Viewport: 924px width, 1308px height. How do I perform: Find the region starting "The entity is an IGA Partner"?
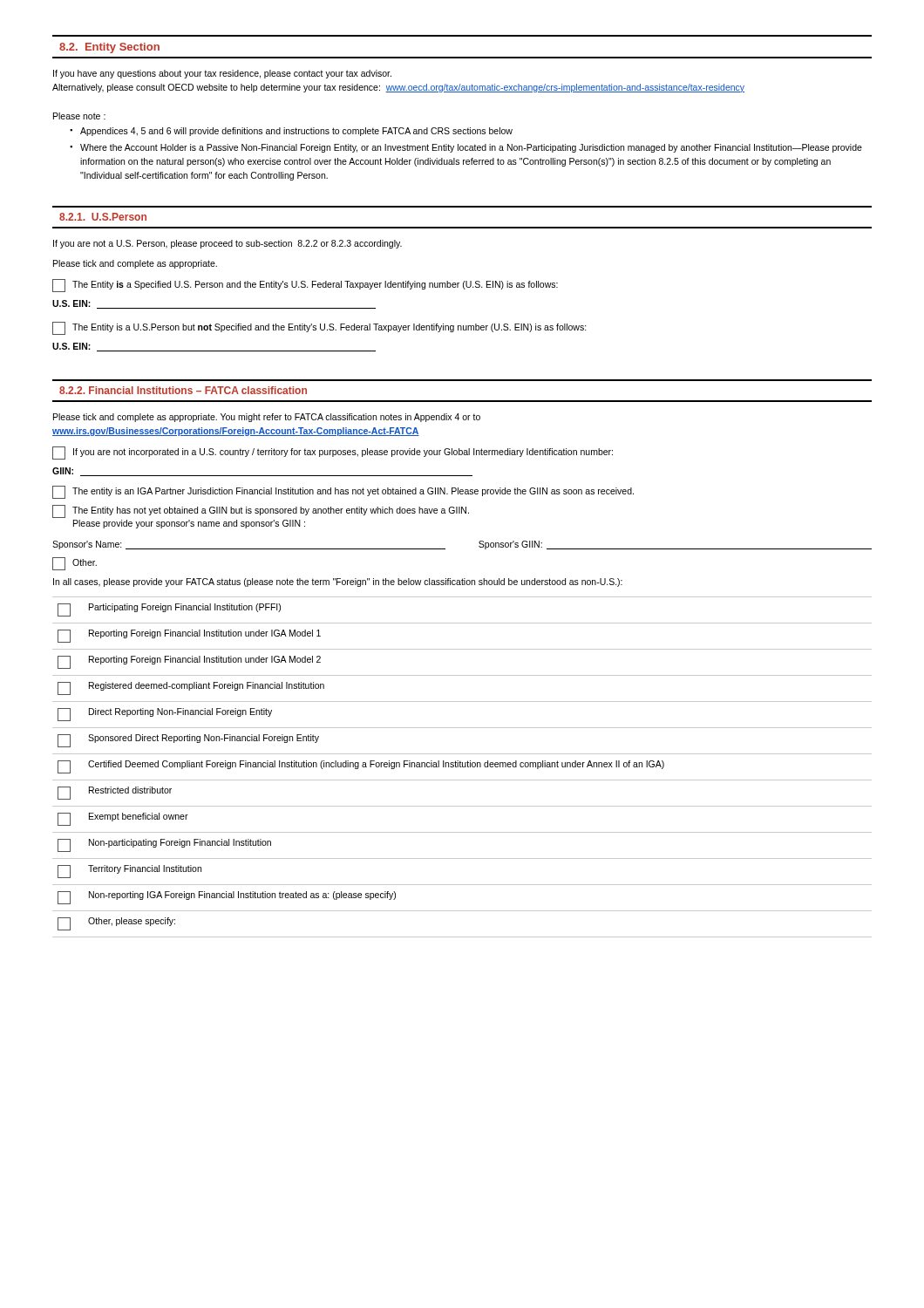click(343, 491)
